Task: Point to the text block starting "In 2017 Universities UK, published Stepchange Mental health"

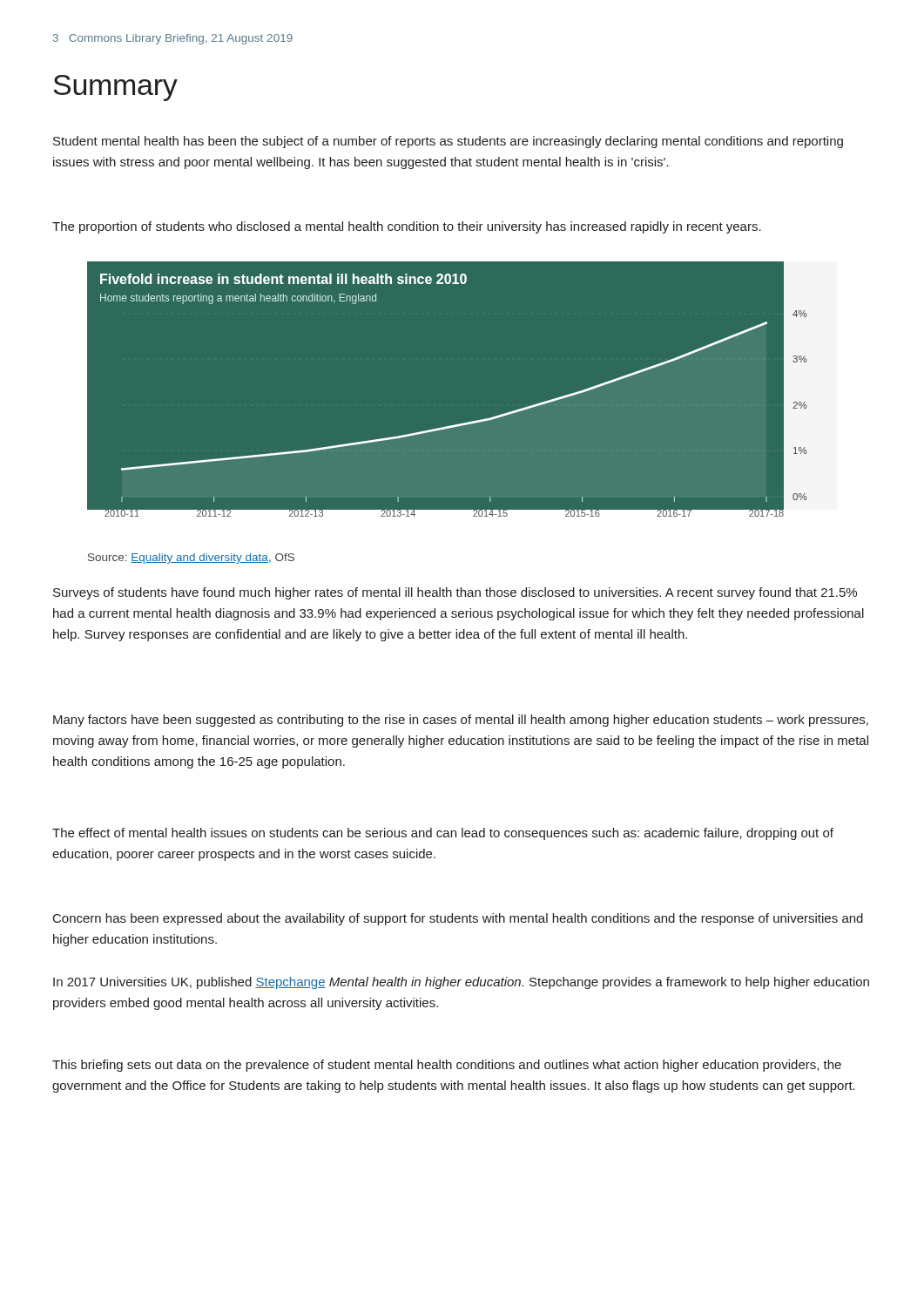Action: [x=461, y=992]
